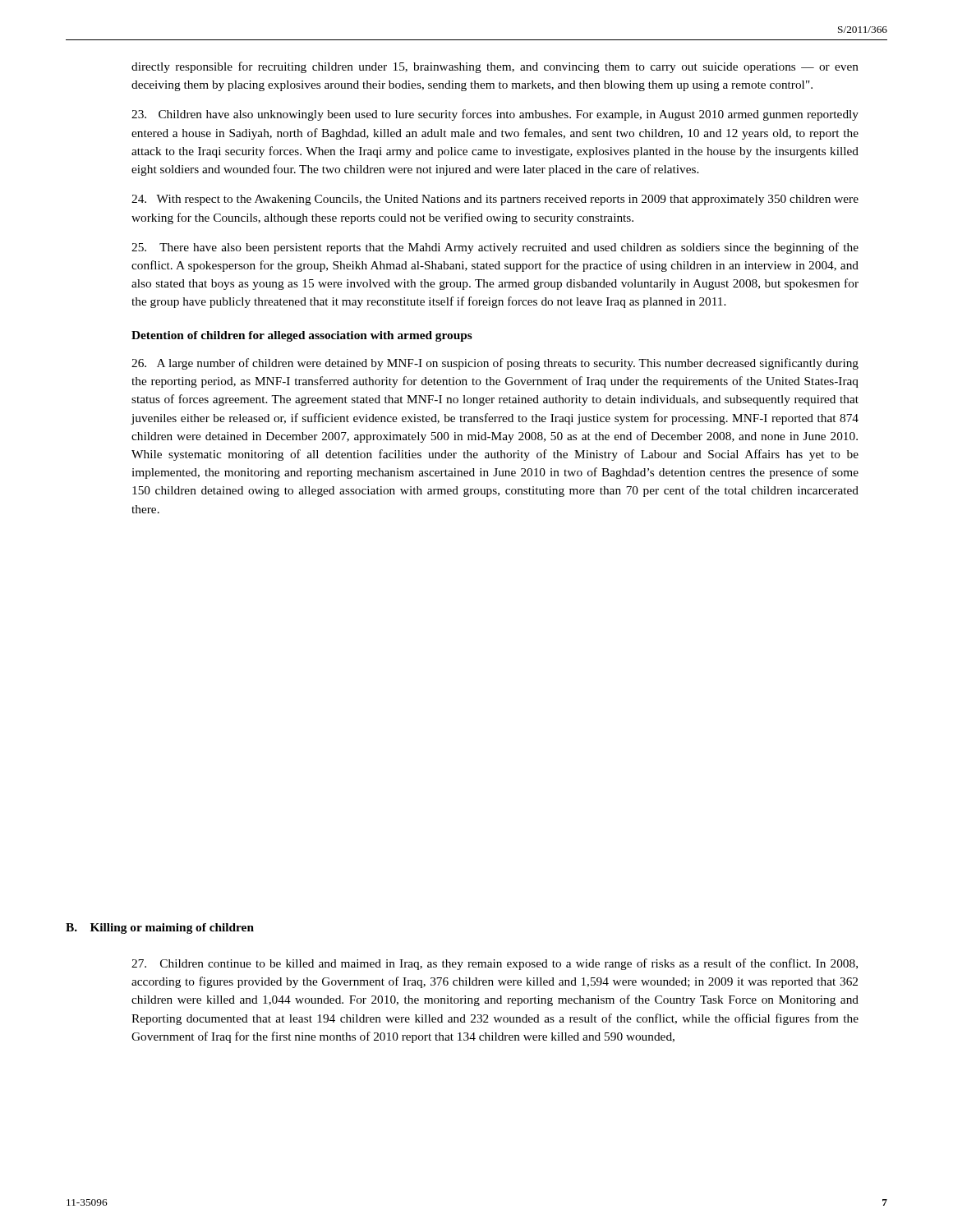Viewport: 953px width, 1232px height.
Task: Find the passage starting "B. Killing or maiming"
Action: [x=160, y=927]
